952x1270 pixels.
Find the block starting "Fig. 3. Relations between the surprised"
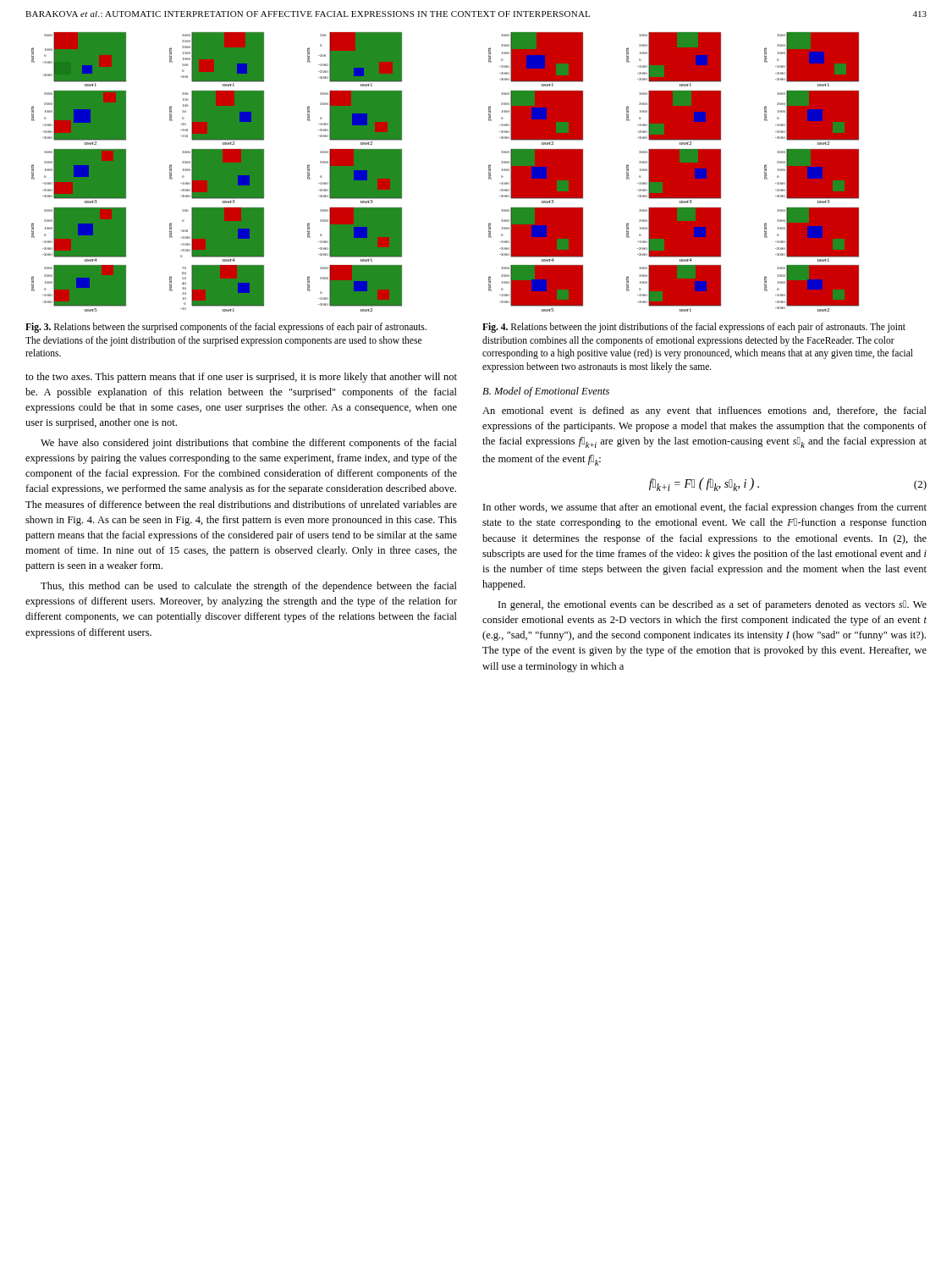point(226,340)
